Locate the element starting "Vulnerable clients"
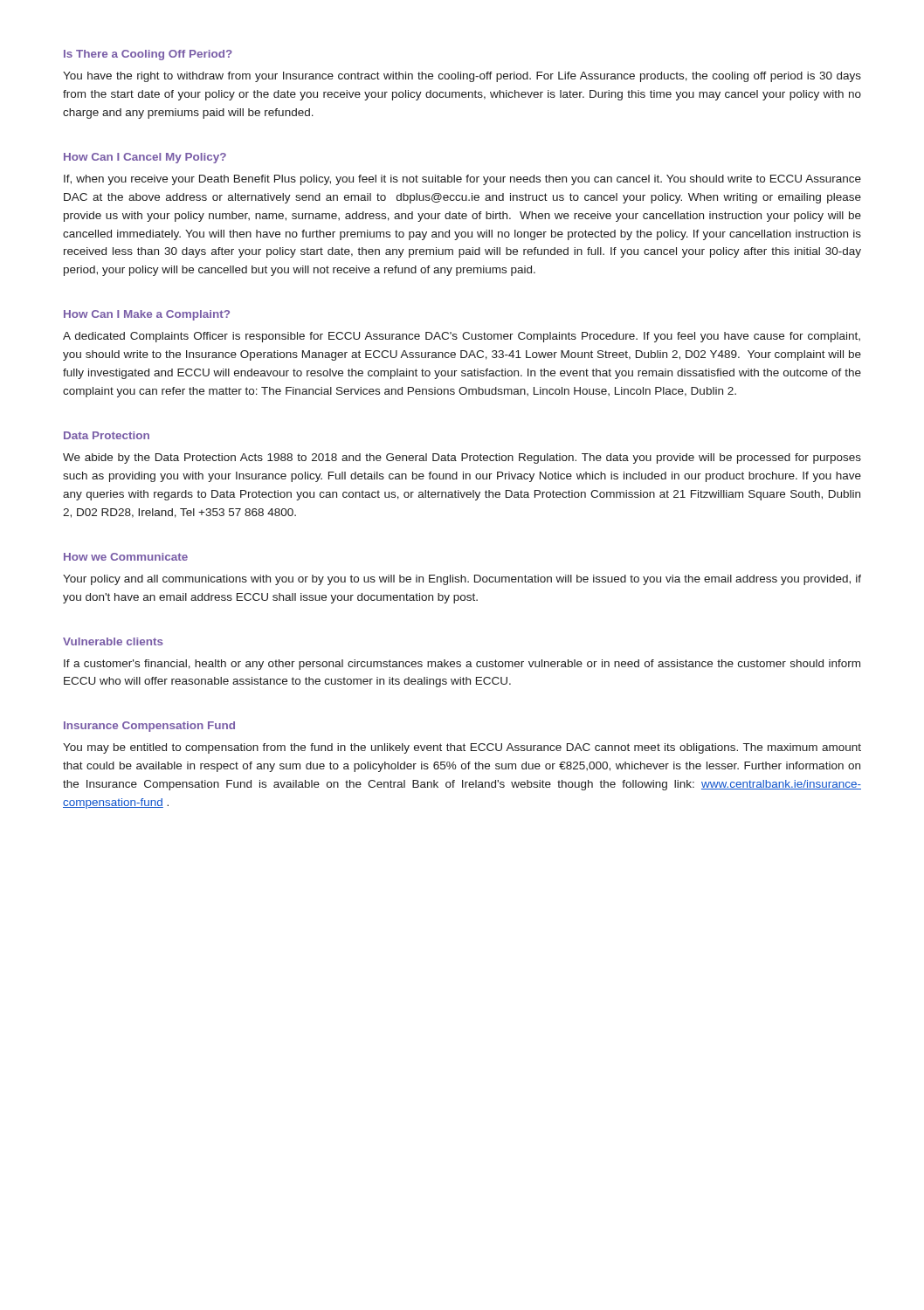Screen dimensions: 1310x924 (113, 641)
